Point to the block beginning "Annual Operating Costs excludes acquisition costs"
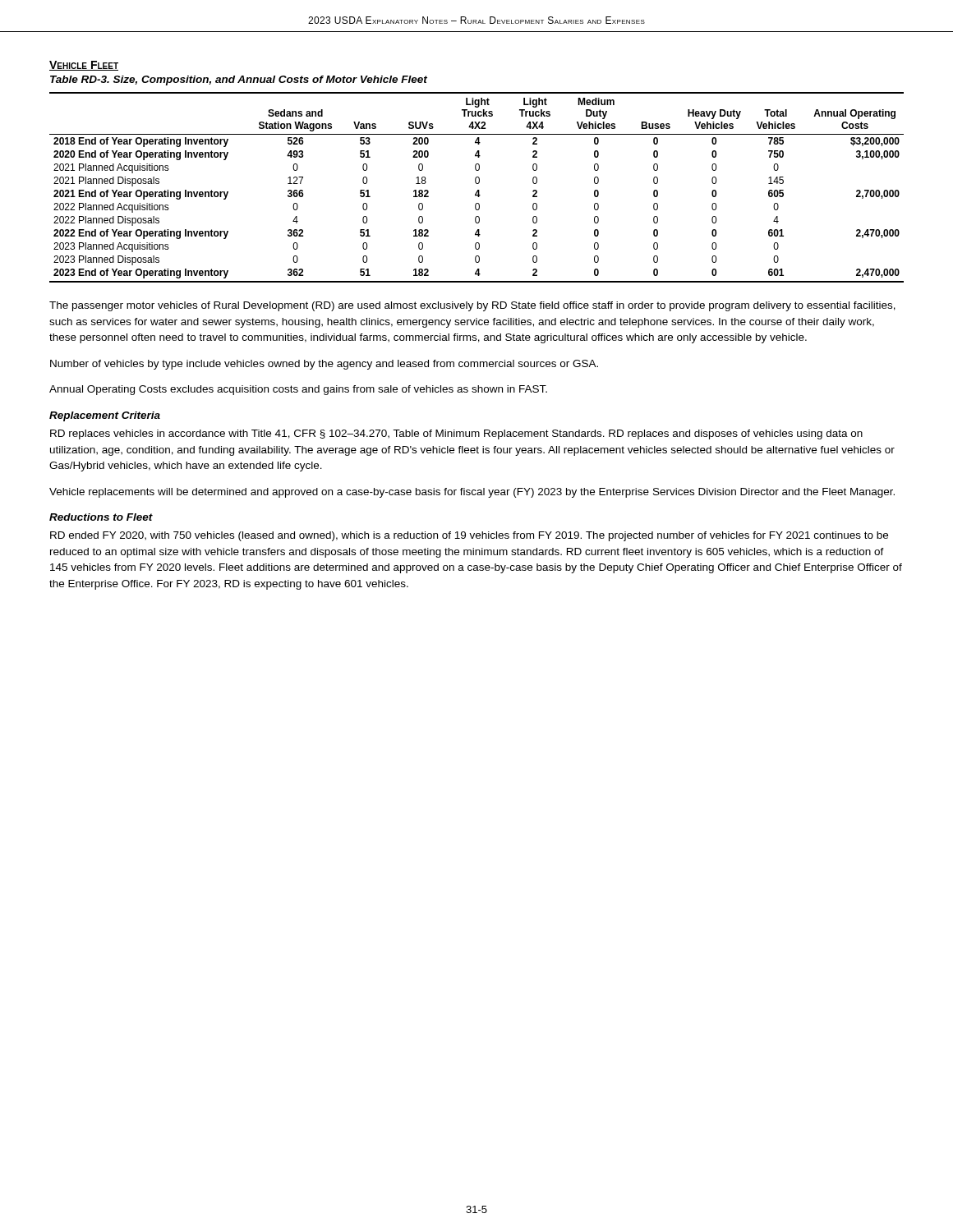 coord(299,389)
